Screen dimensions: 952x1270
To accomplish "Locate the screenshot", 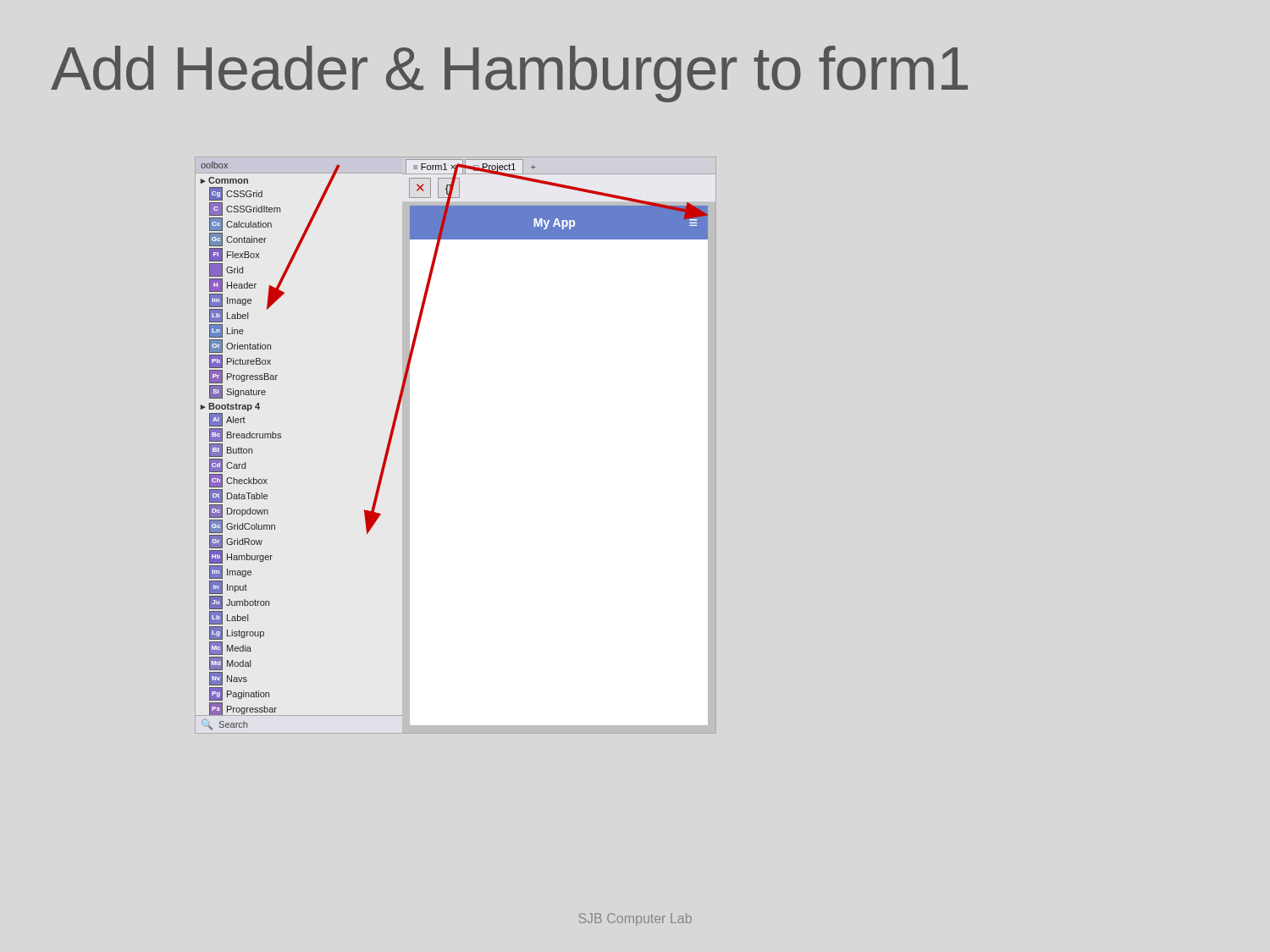I will 457,453.
